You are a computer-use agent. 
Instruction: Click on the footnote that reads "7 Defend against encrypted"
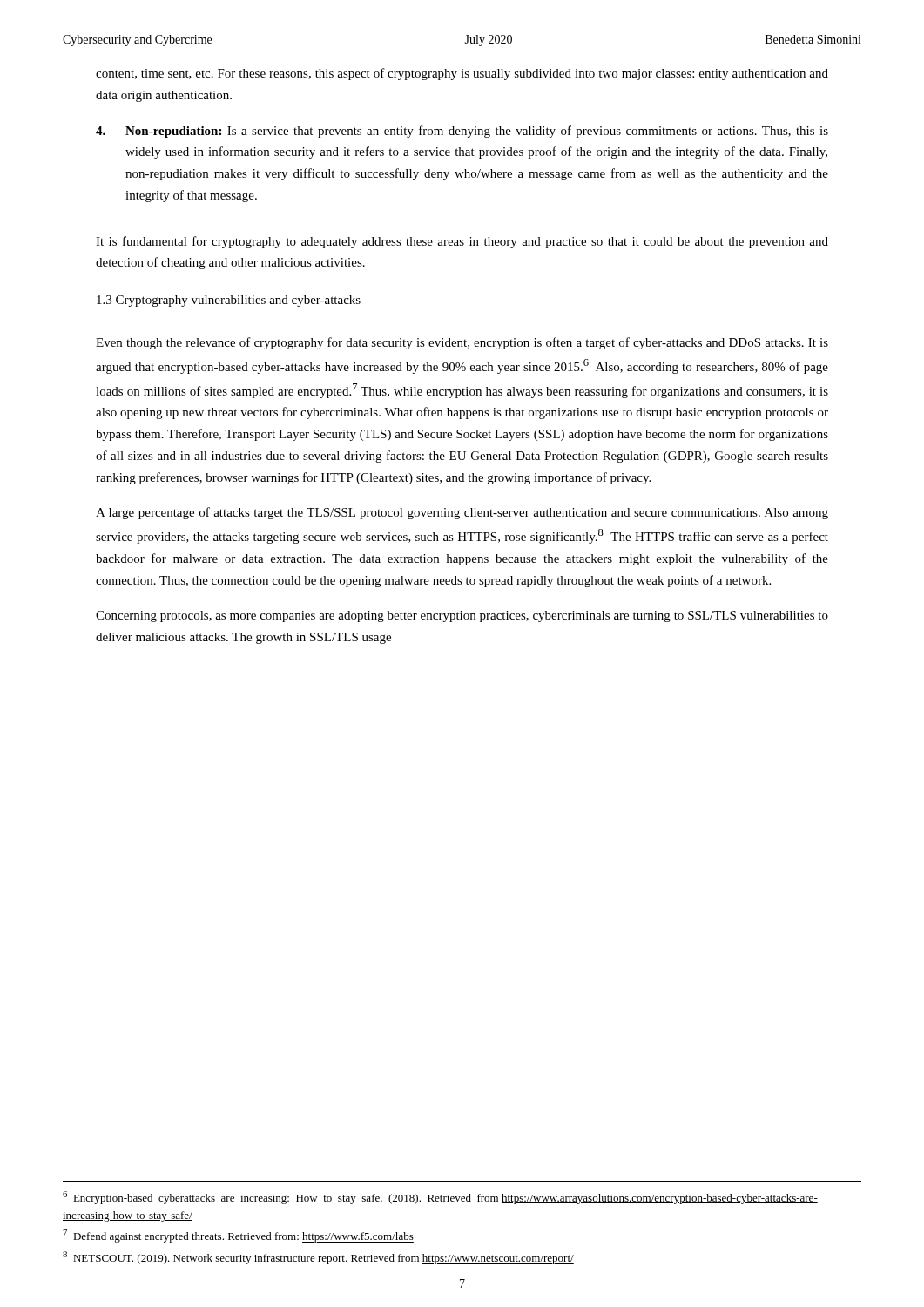[238, 1235]
